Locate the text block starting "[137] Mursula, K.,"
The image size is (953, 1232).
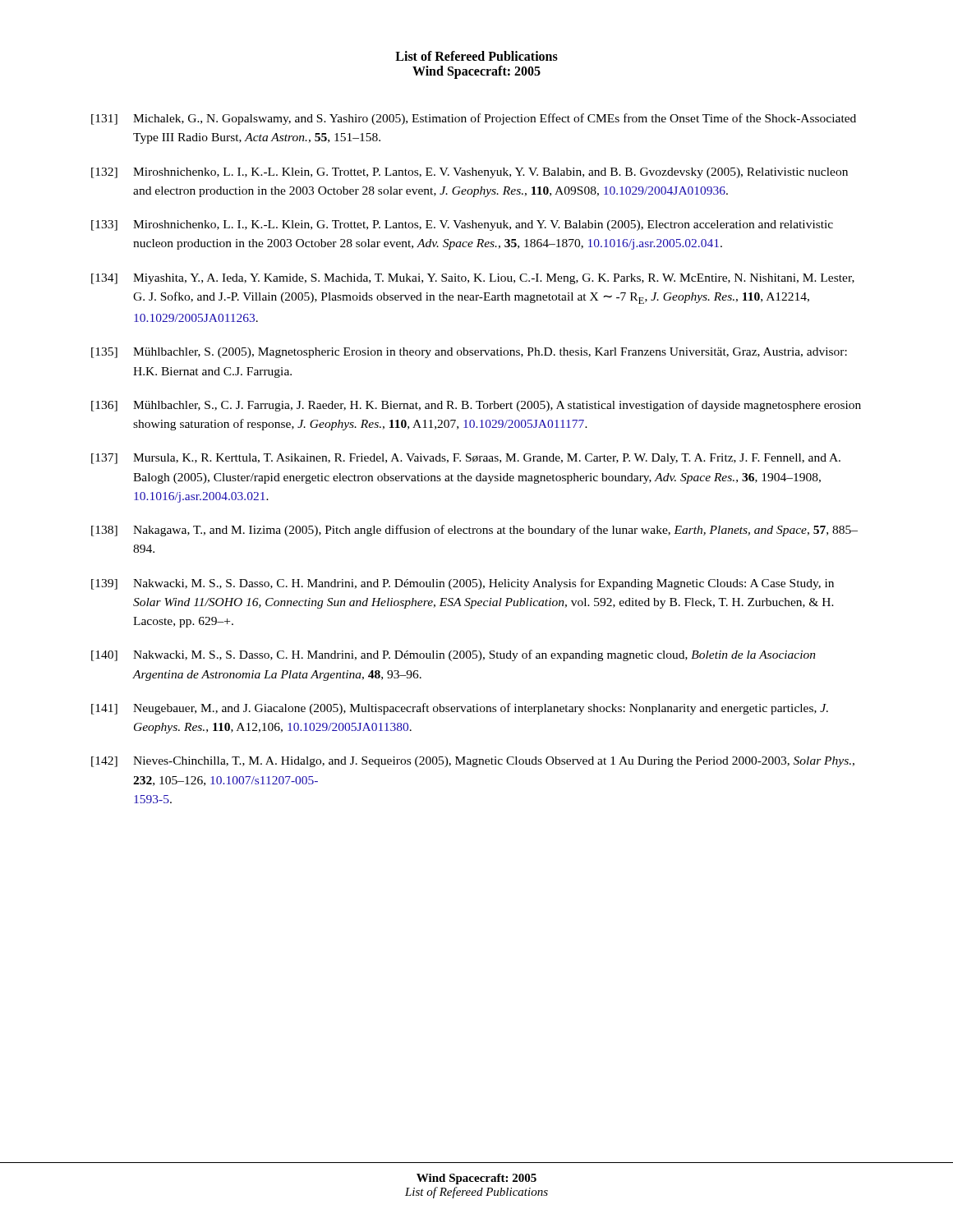(x=476, y=477)
